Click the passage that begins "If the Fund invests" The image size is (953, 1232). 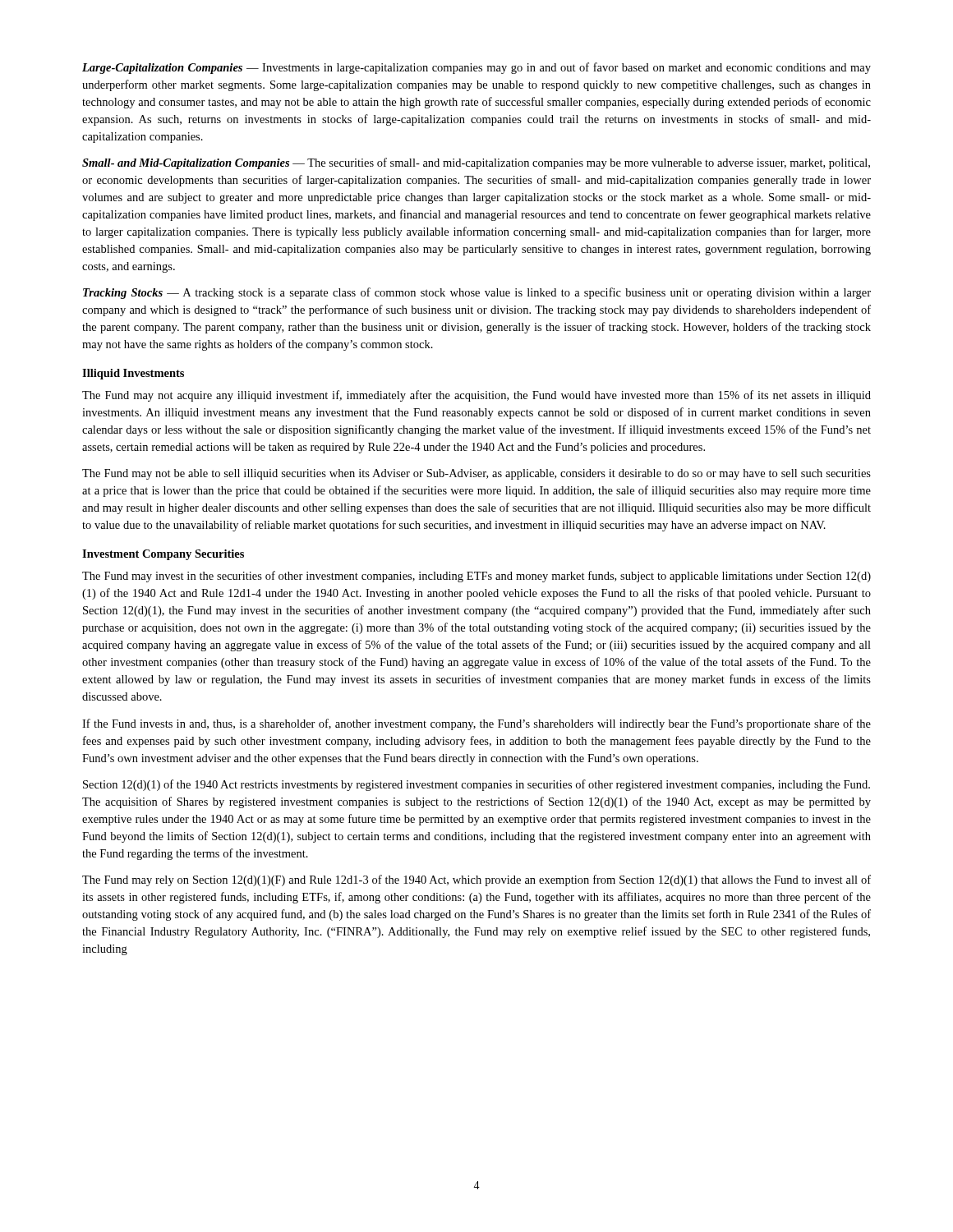coord(476,741)
